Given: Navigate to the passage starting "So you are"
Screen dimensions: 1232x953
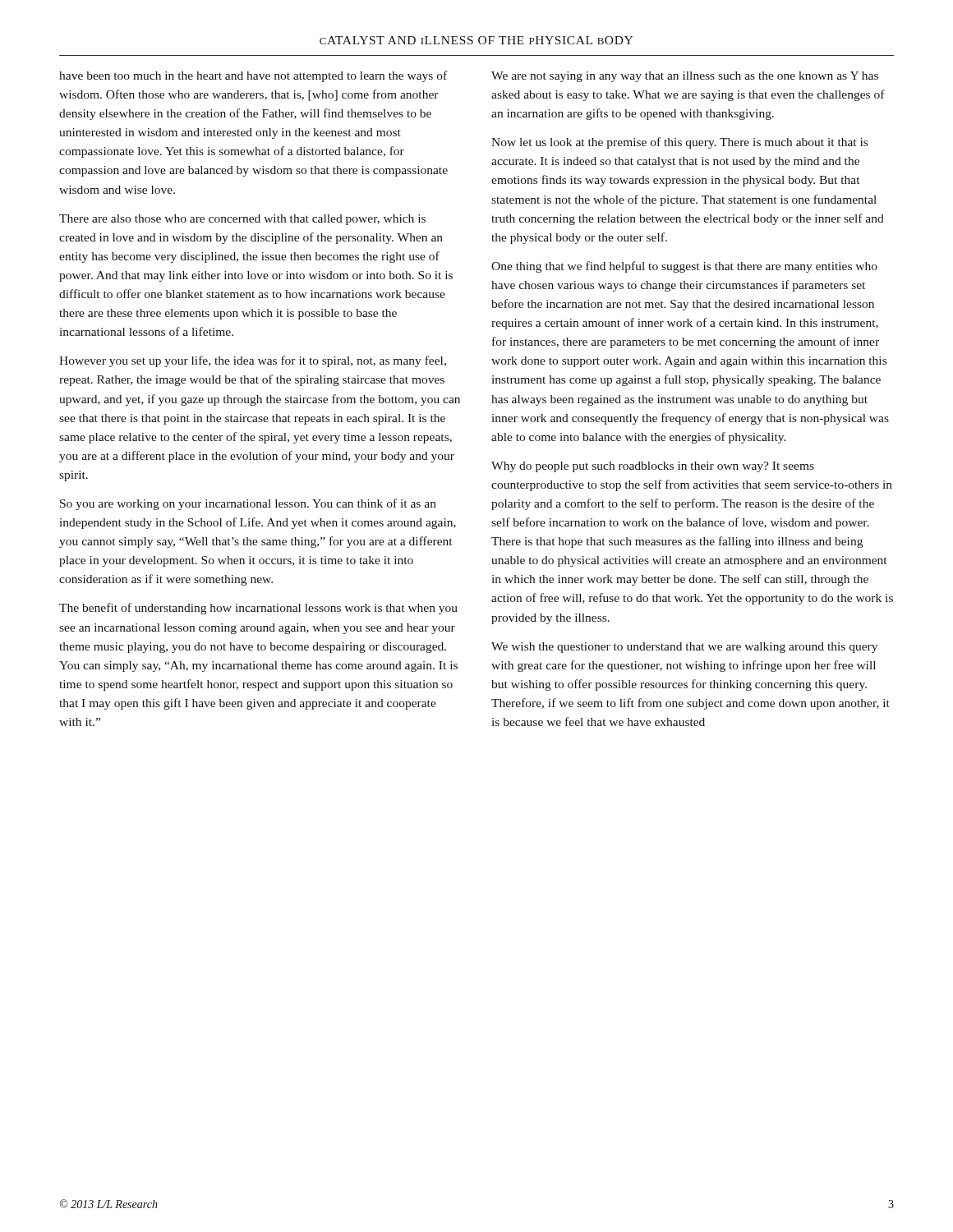Looking at the screenshot, I should point(260,541).
